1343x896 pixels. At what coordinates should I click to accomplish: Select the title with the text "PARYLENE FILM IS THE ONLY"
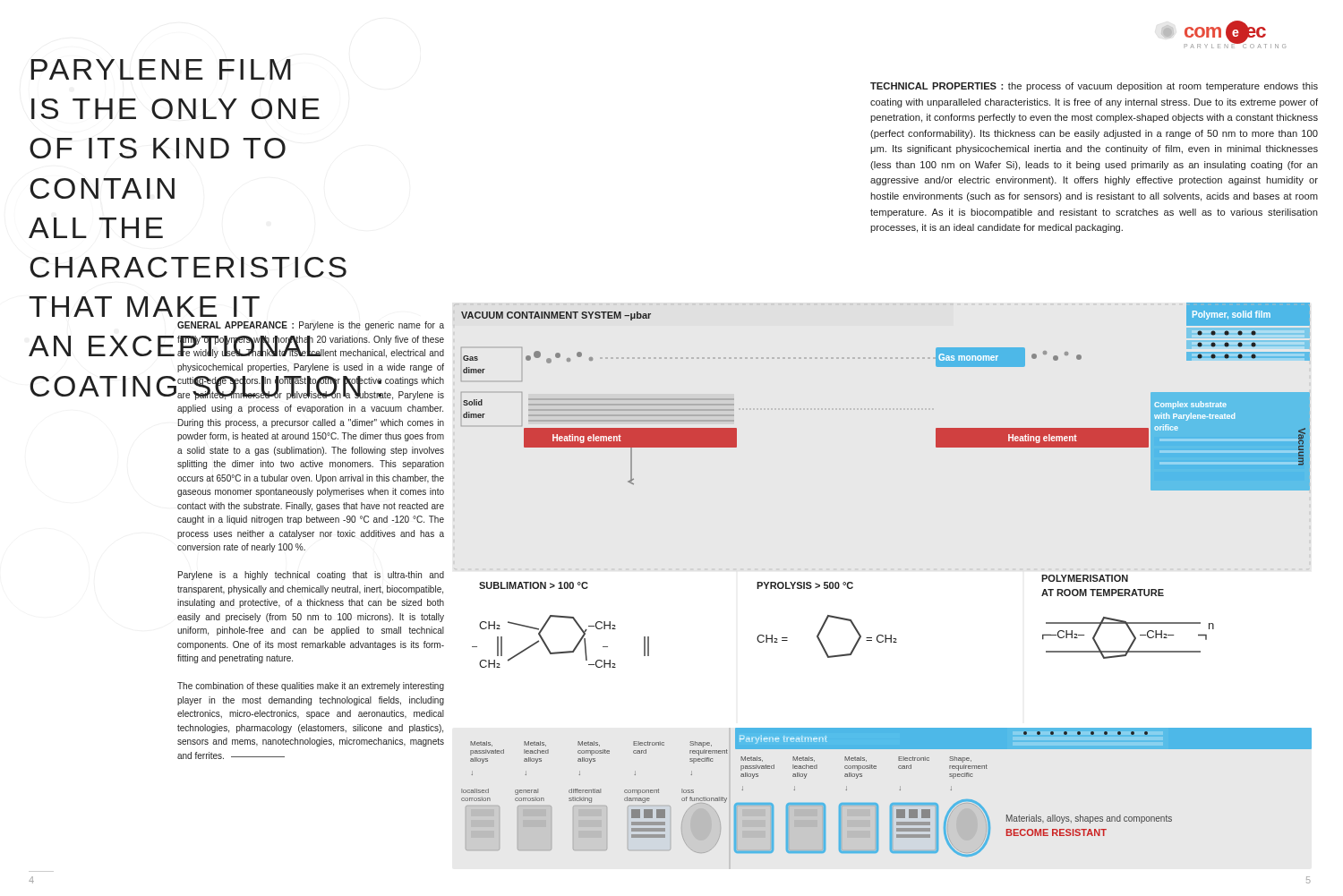pos(161,69)
